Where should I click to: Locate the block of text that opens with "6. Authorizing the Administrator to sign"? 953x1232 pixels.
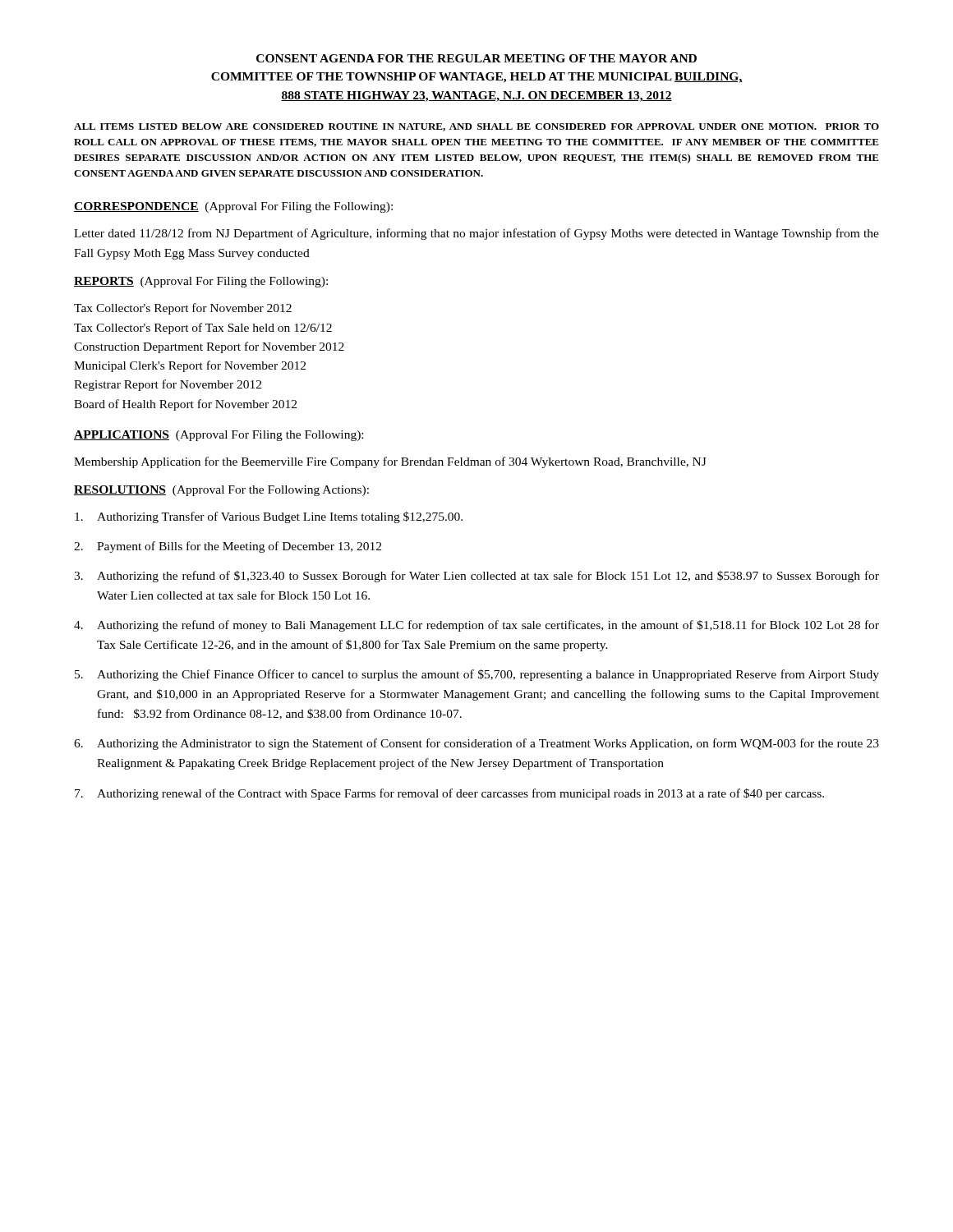pos(476,754)
